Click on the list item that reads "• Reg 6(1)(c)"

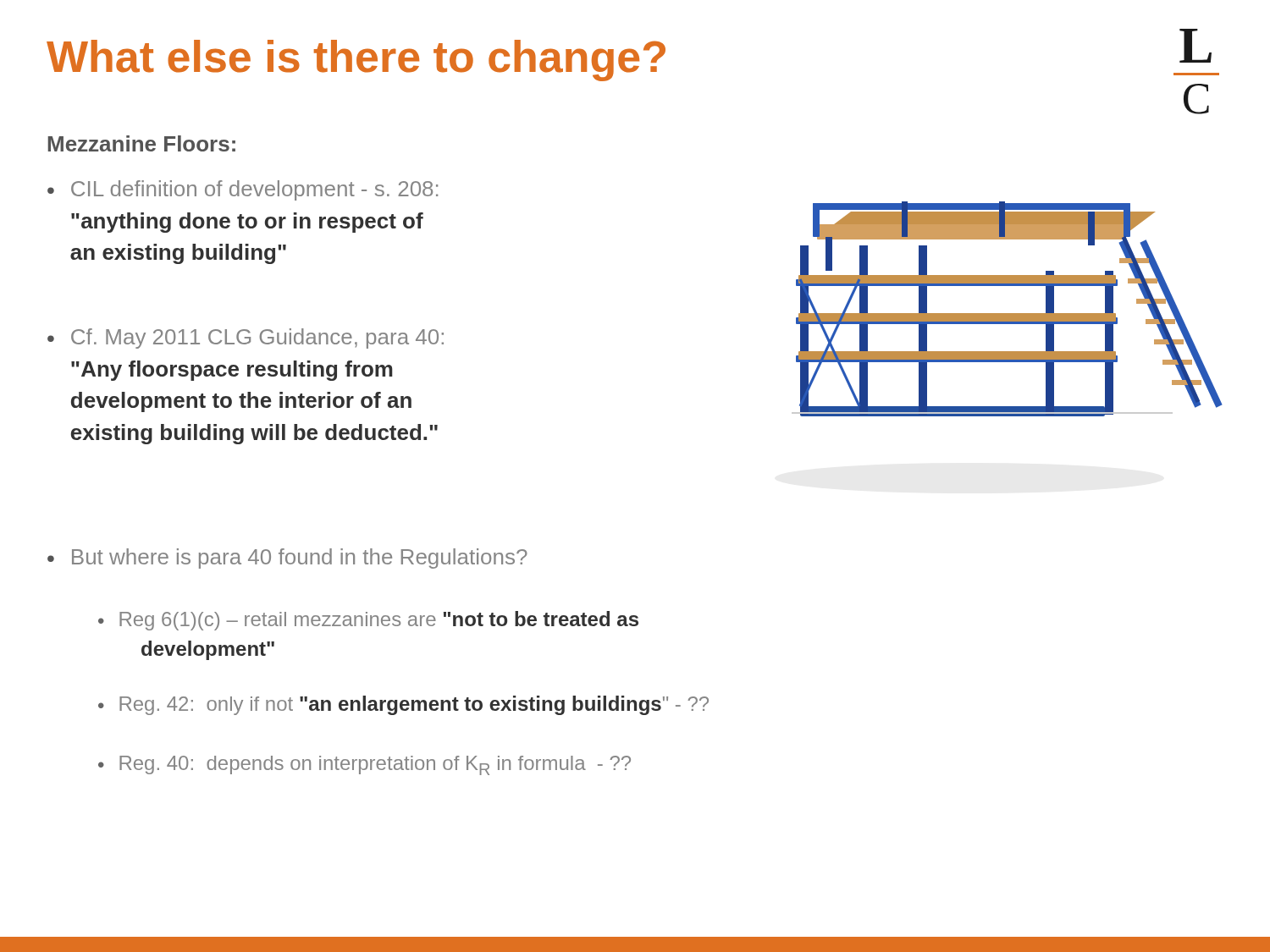point(368,635)
